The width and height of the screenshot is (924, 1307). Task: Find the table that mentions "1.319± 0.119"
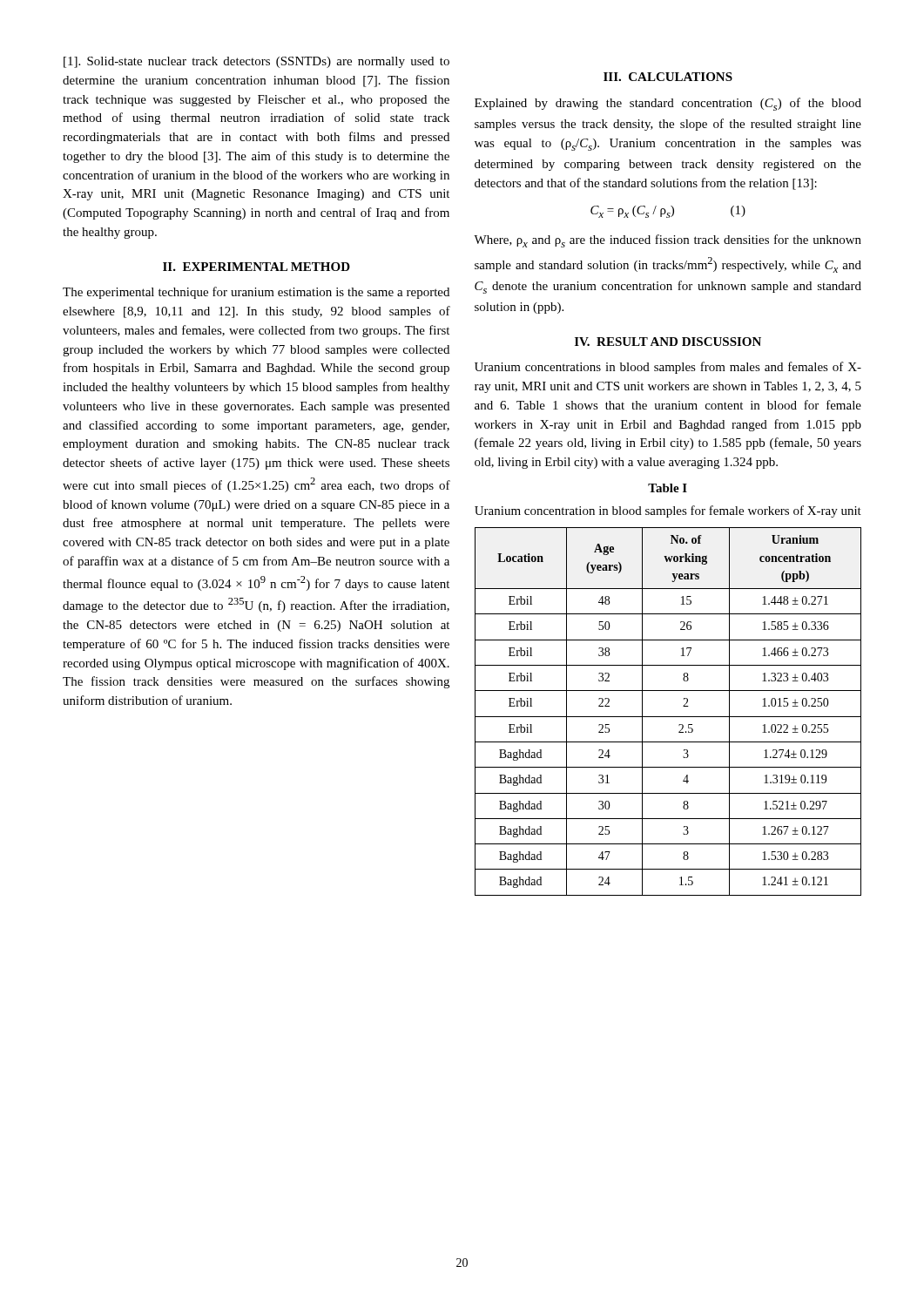point(668,711)
